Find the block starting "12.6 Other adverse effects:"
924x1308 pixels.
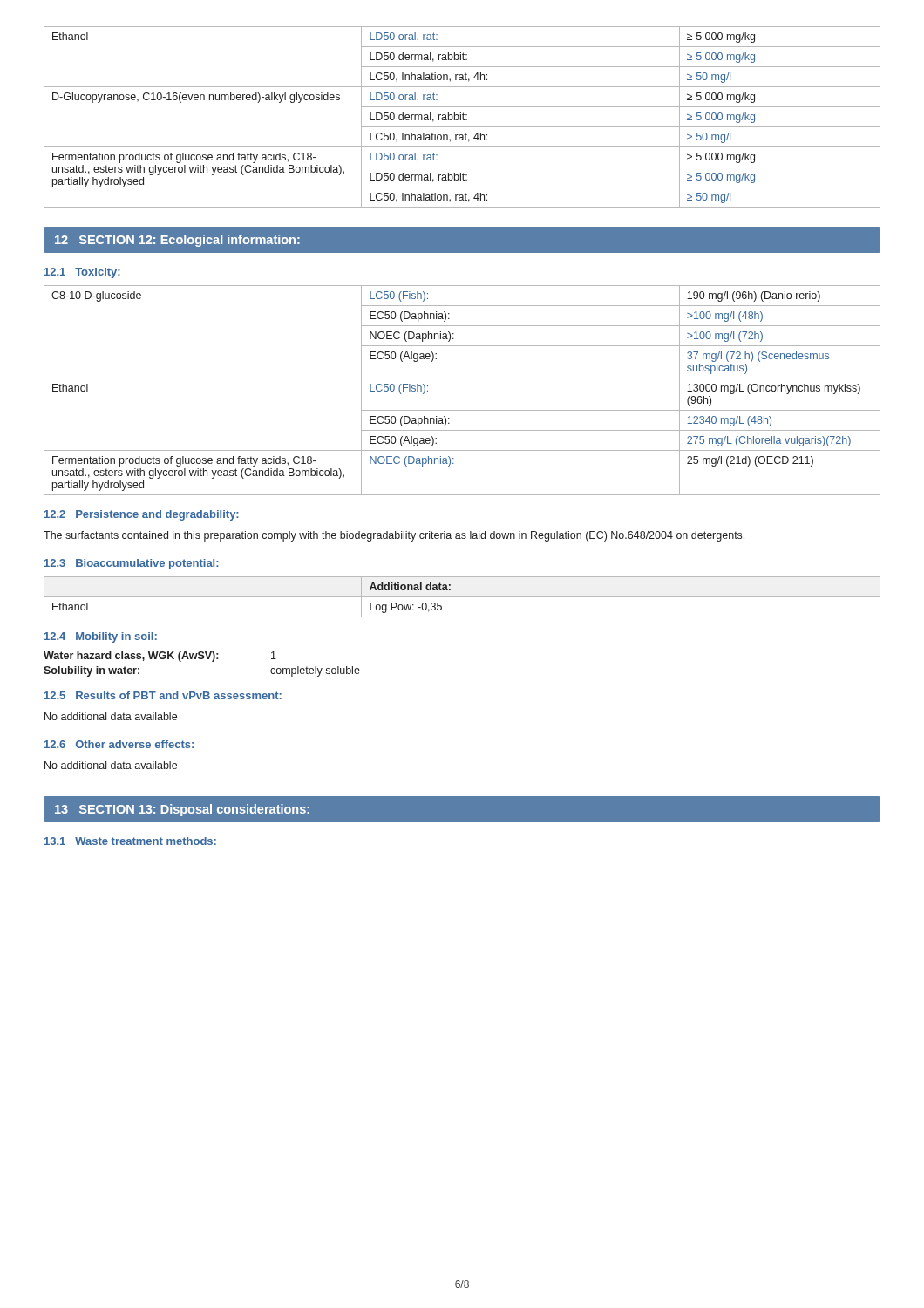119,744
